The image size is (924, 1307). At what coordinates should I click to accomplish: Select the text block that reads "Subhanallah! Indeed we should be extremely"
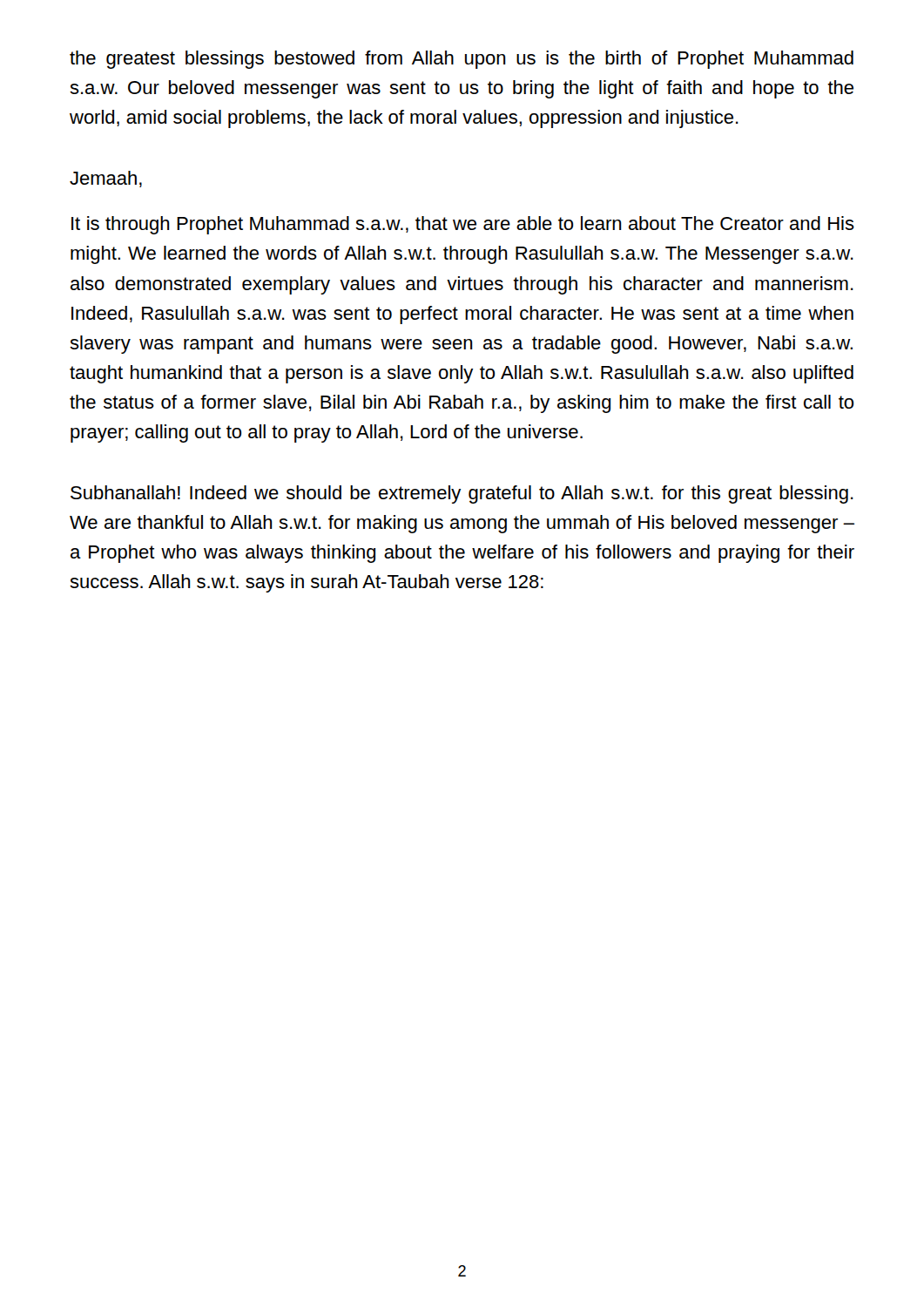tap(462, 537)
